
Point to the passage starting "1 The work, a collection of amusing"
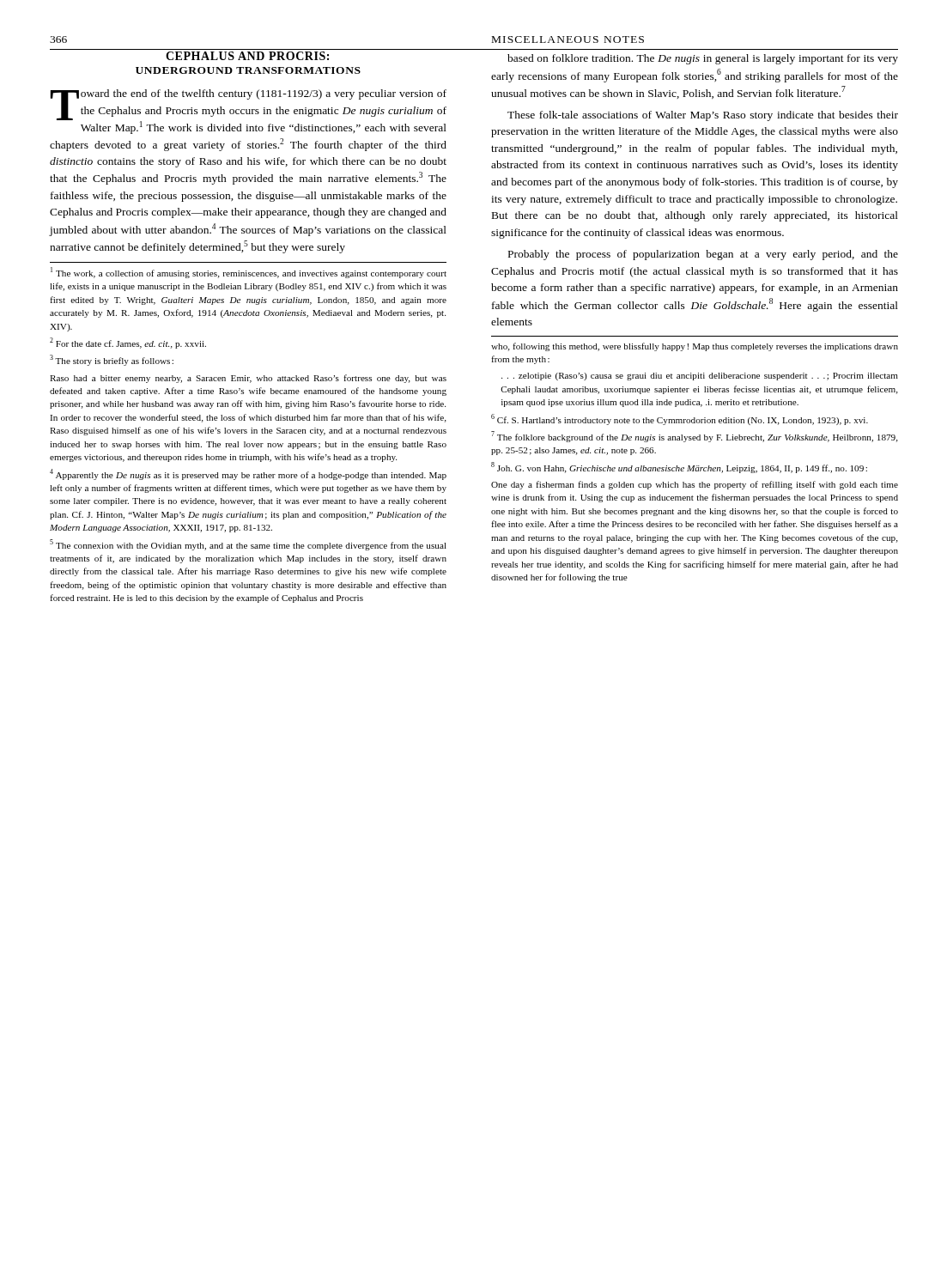click(x=248, y=436)
